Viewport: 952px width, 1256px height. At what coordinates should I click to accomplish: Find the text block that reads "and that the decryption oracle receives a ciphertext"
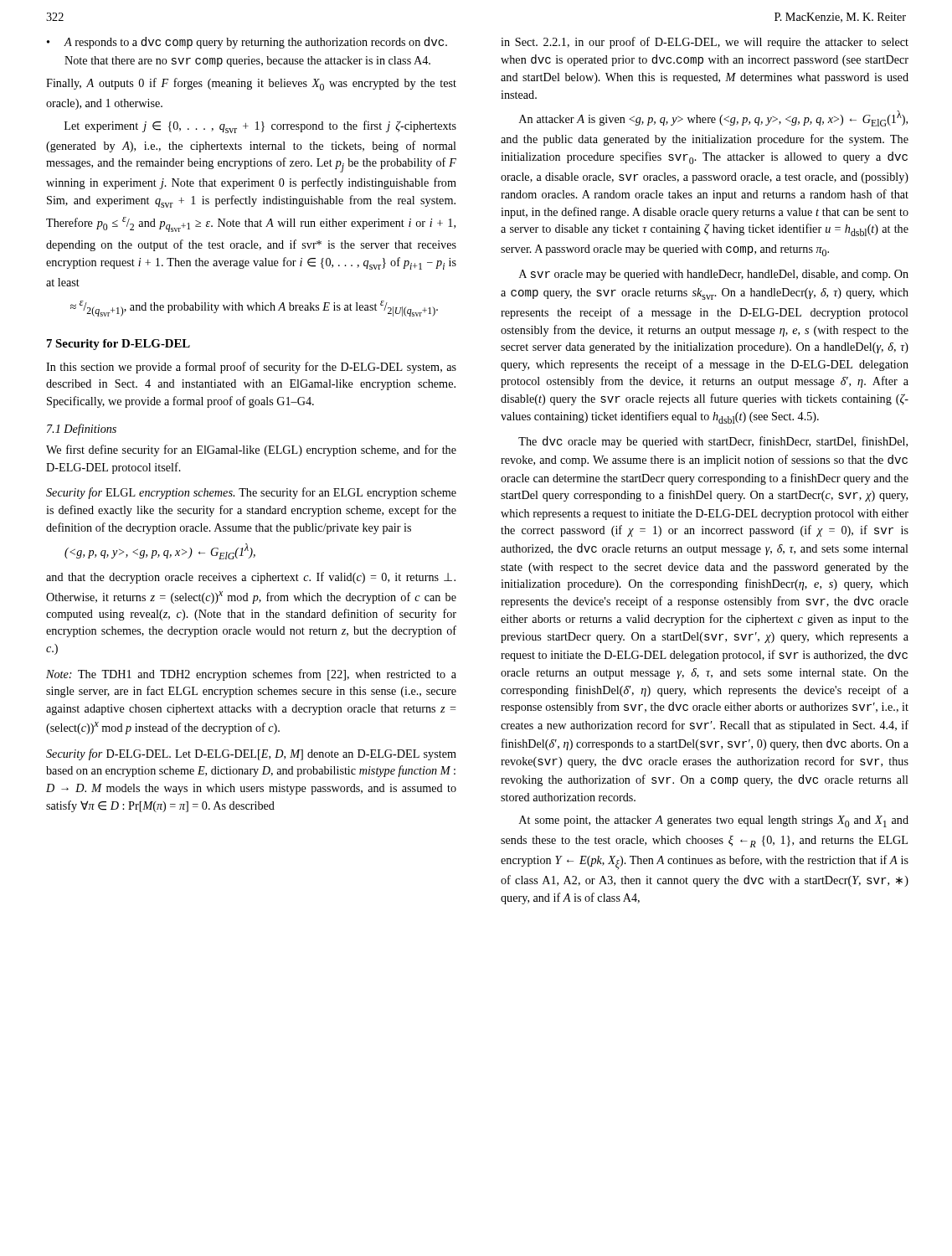[251, 613]
